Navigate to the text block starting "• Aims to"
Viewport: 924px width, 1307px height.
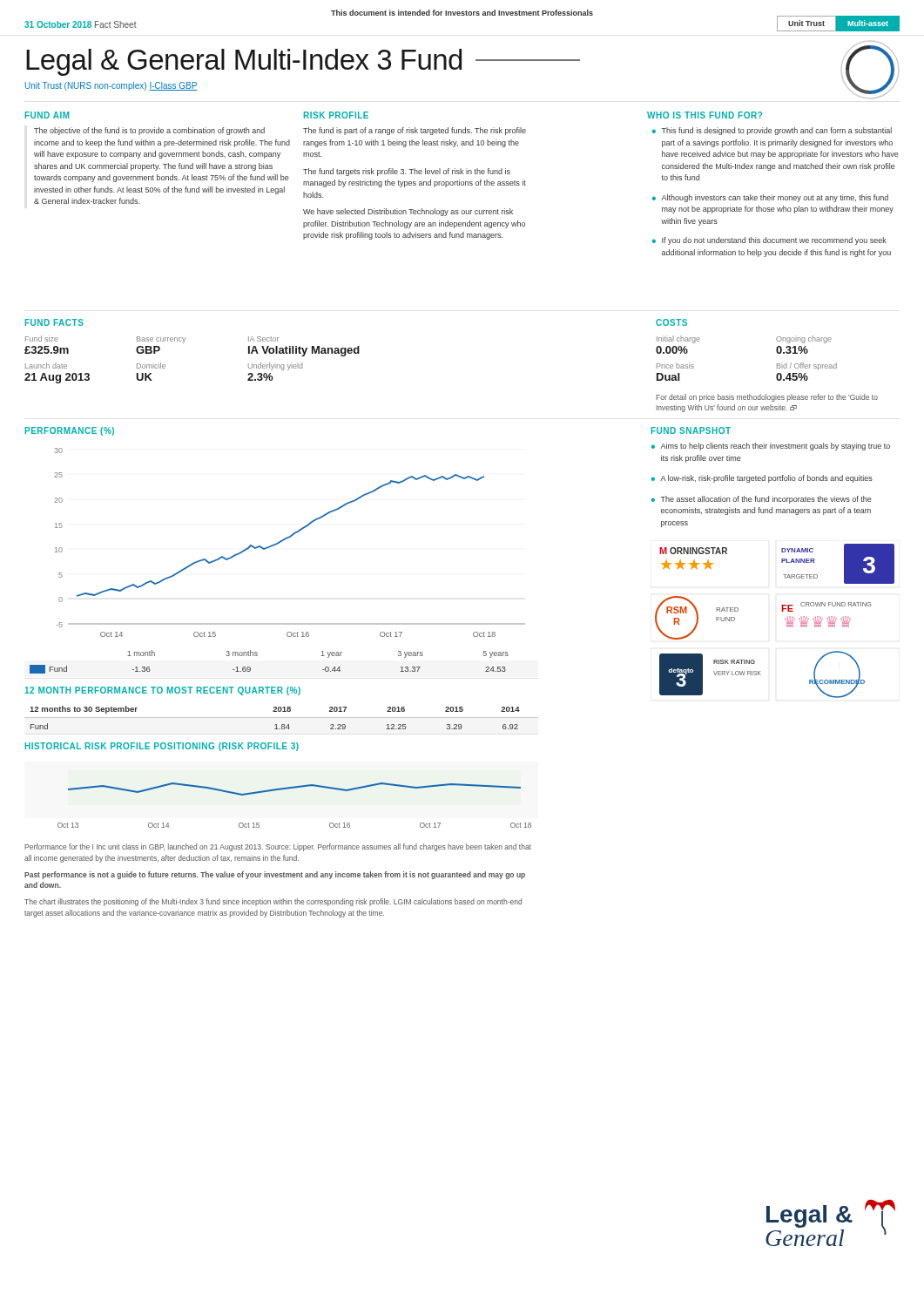pyautogui.click(x=775, y=453)
